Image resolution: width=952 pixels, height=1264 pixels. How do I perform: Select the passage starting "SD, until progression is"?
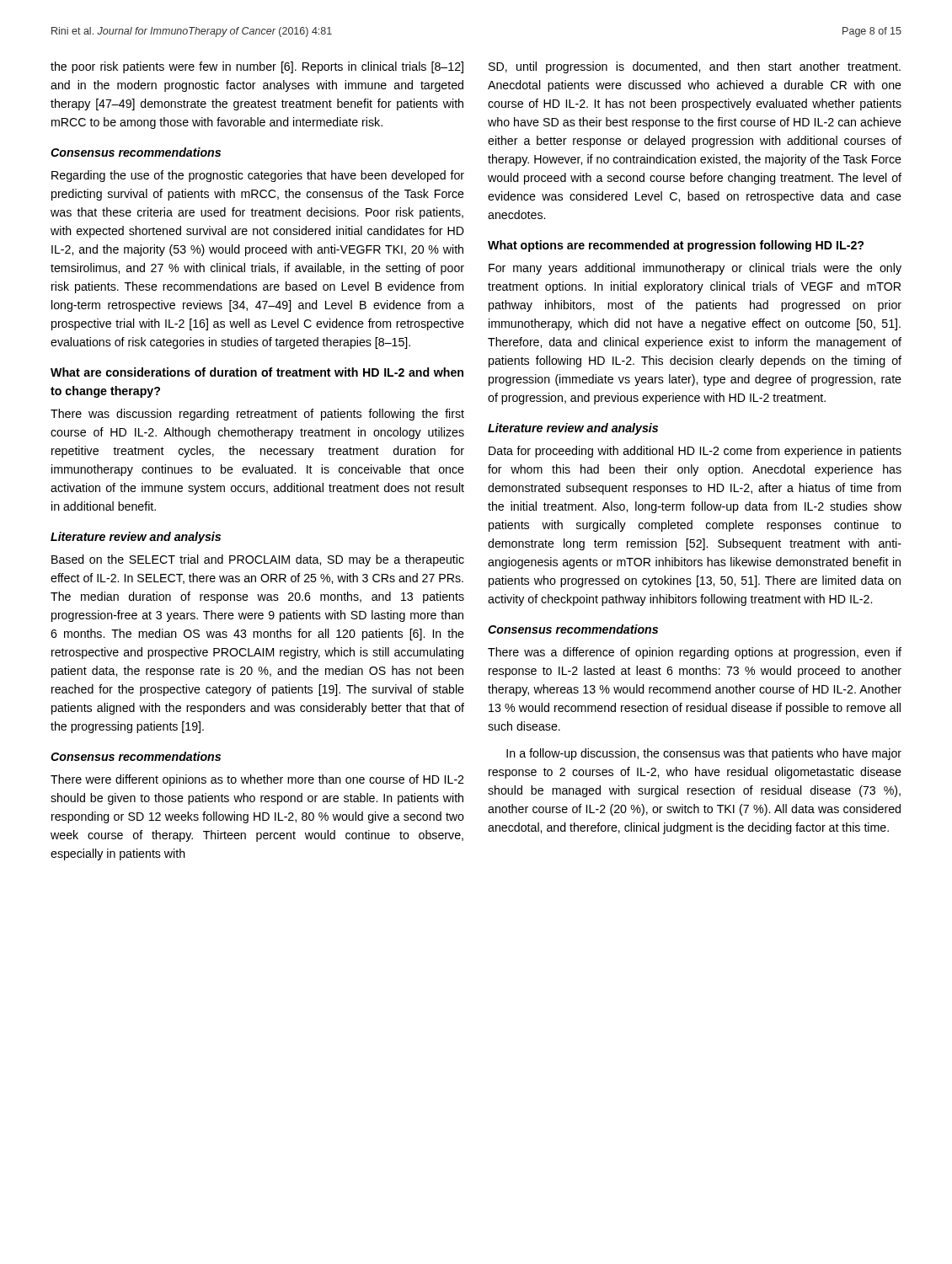click(x=695, y=141)
